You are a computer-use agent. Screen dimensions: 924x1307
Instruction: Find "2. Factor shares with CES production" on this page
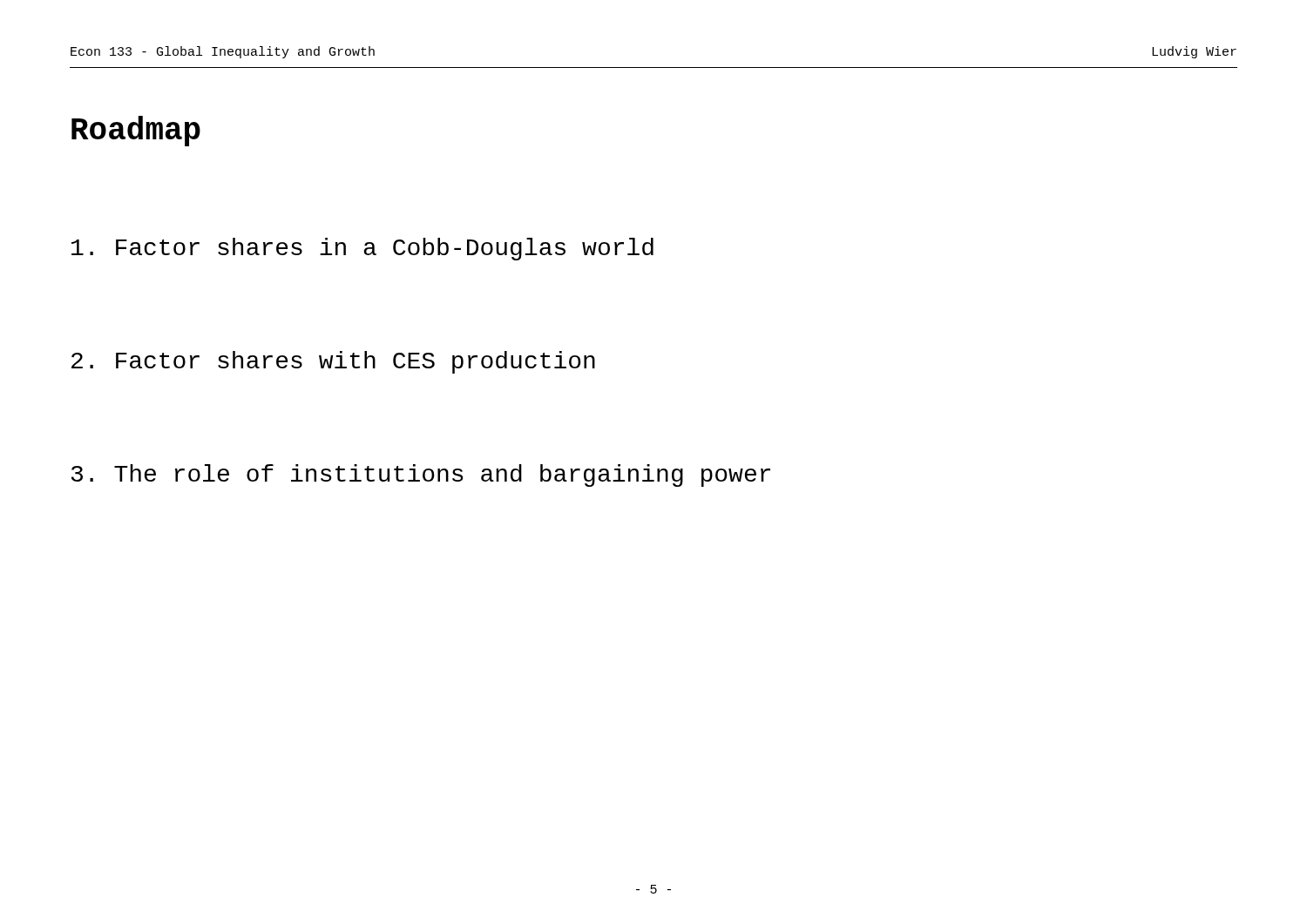click(x=333, y=362)
